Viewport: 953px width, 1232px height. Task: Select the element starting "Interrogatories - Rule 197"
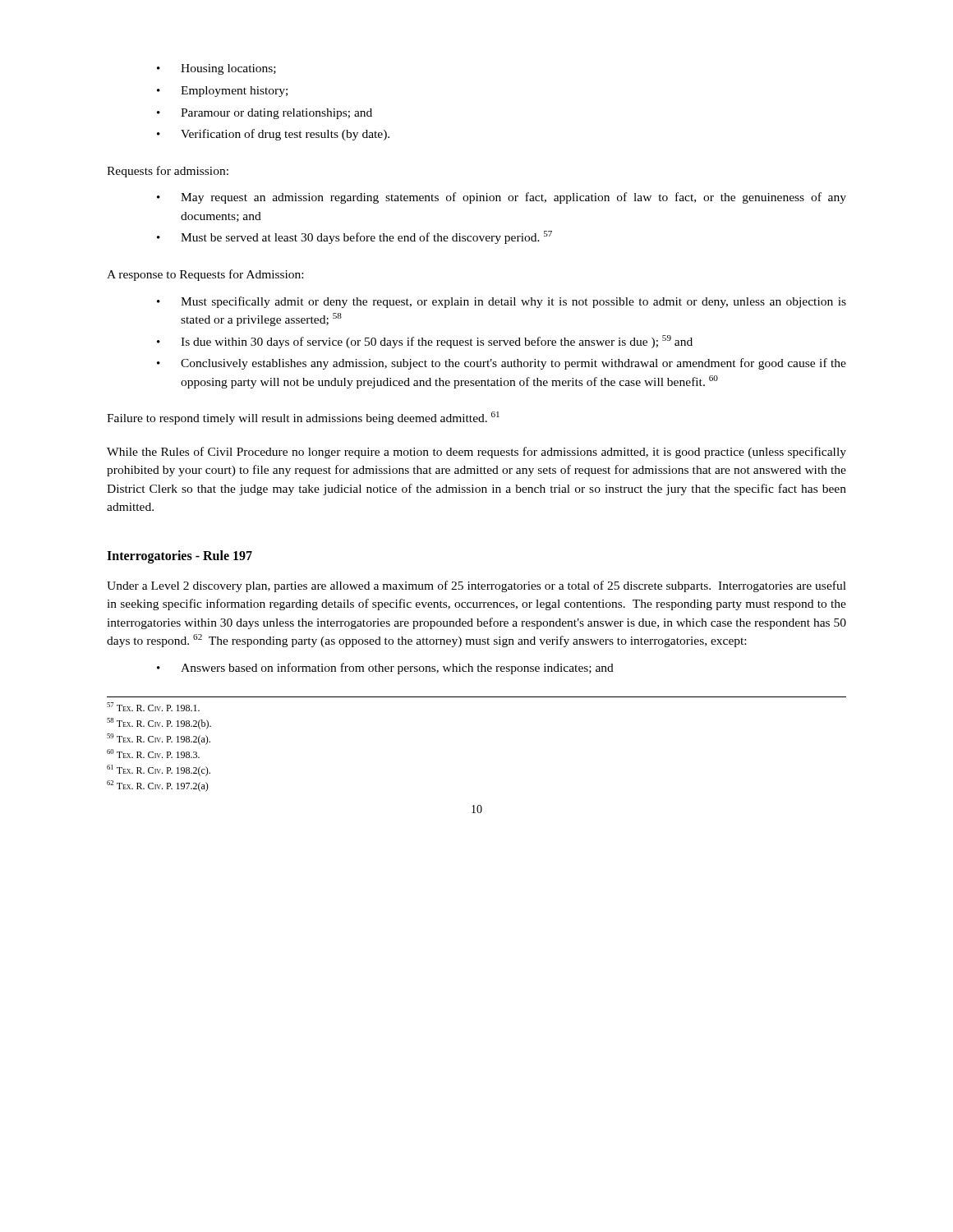tap(180, 555)
